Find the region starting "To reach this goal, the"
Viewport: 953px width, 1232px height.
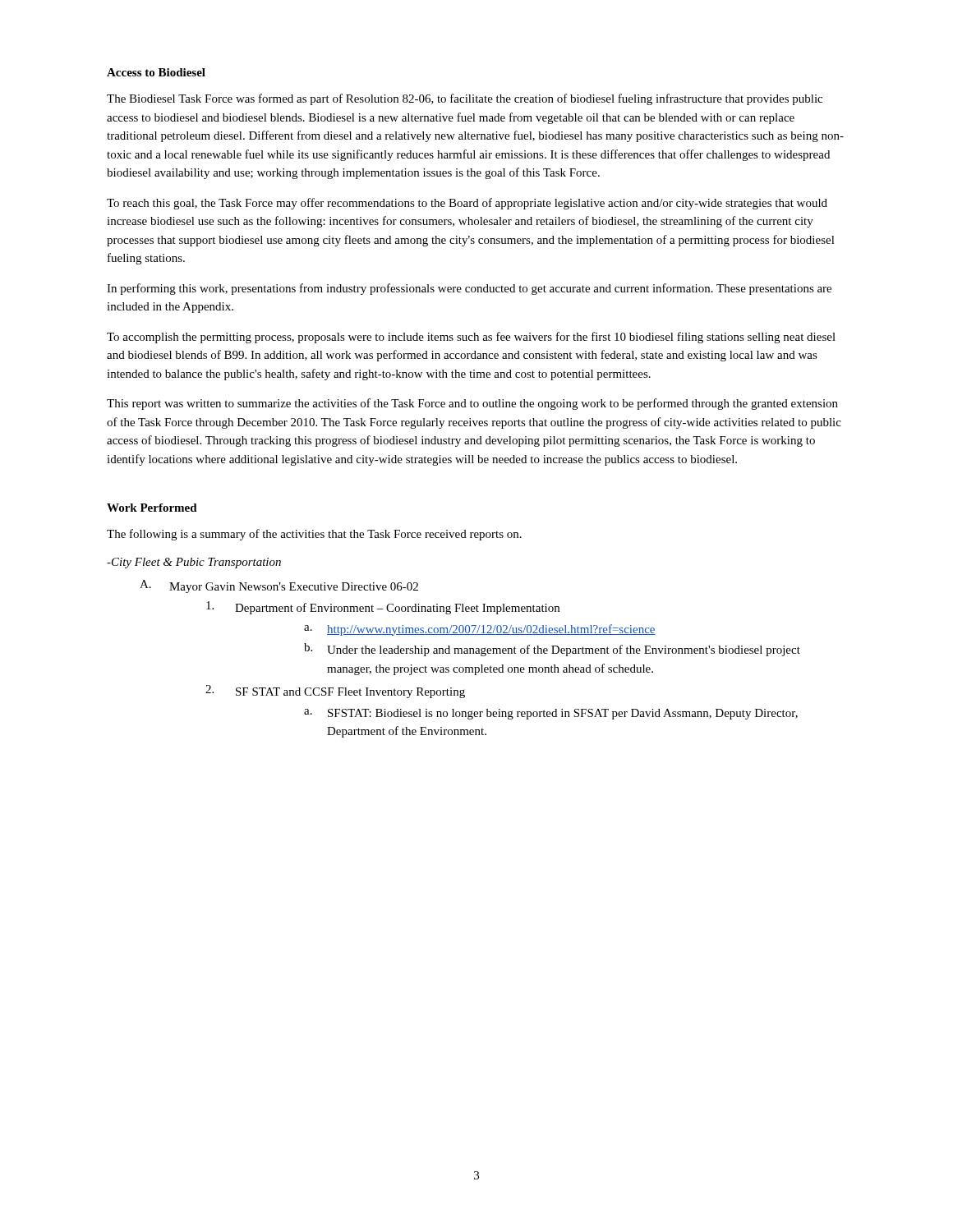(471, 230)
